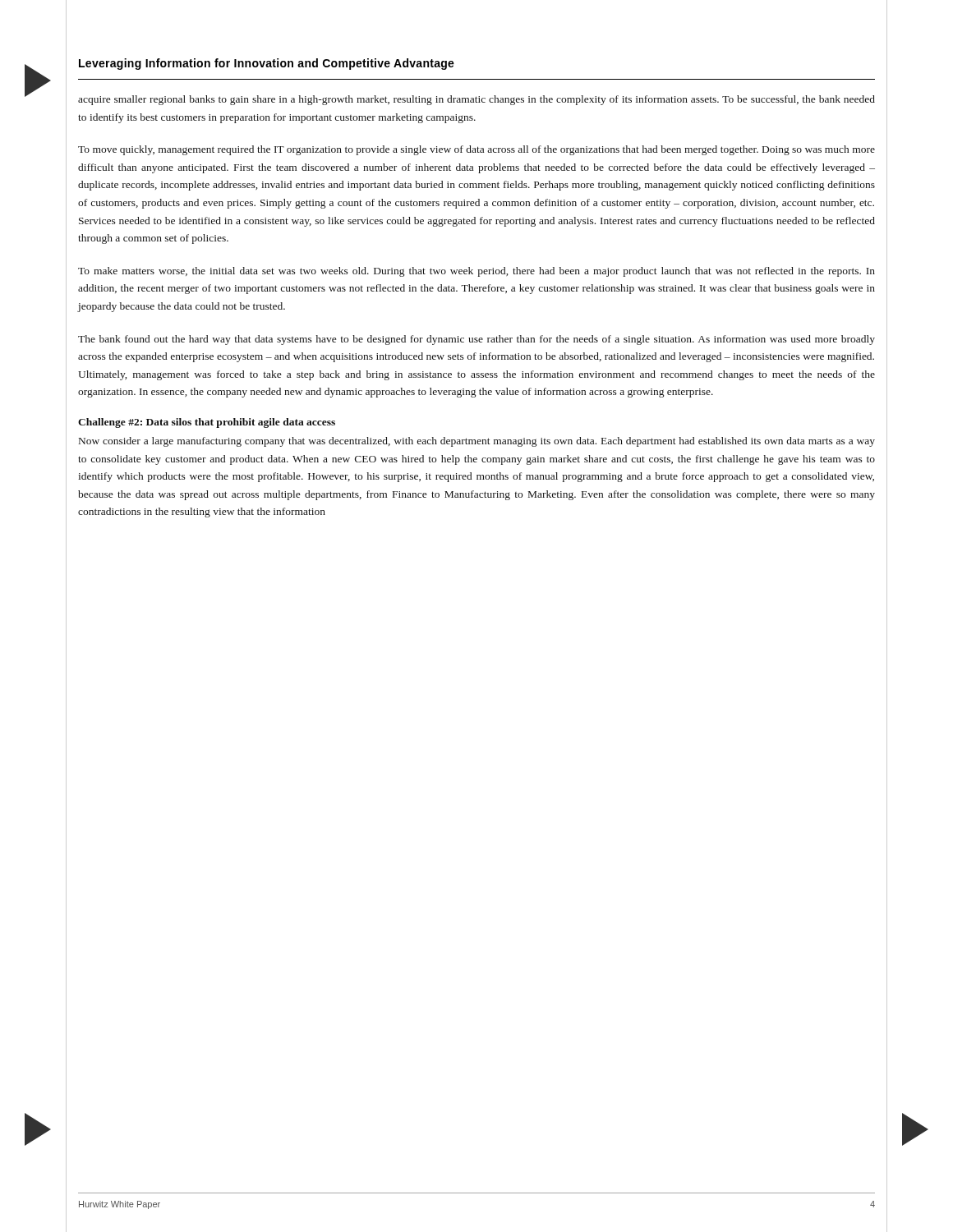Click on the text block containing "To make matters"
The height and width of the screenshot is (1232, 953).
tap(476, 288)
